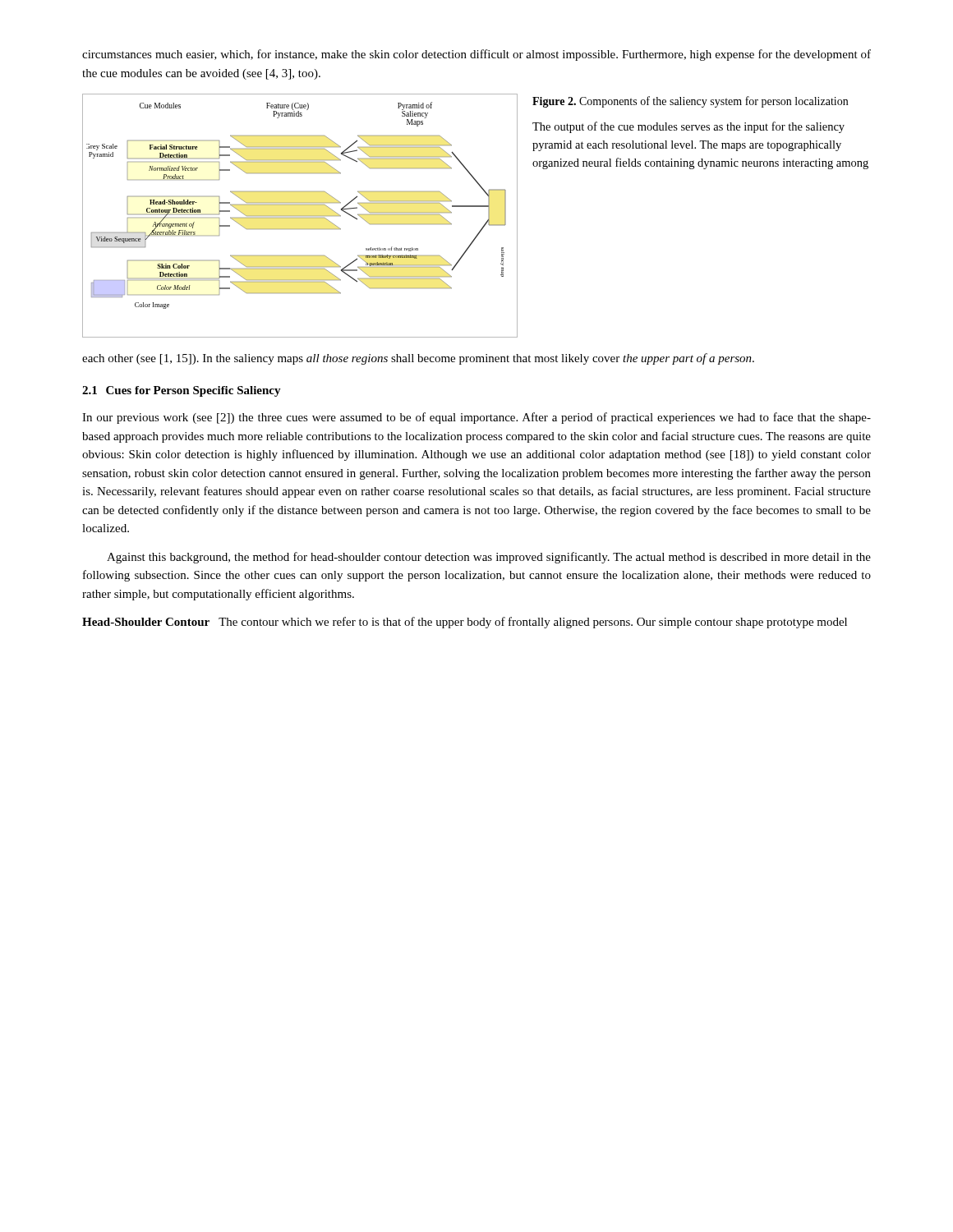The image size is (953, 1232).
Task: Click on the block starting "2.1 Cues for"
Action: [x=181, y=390]
